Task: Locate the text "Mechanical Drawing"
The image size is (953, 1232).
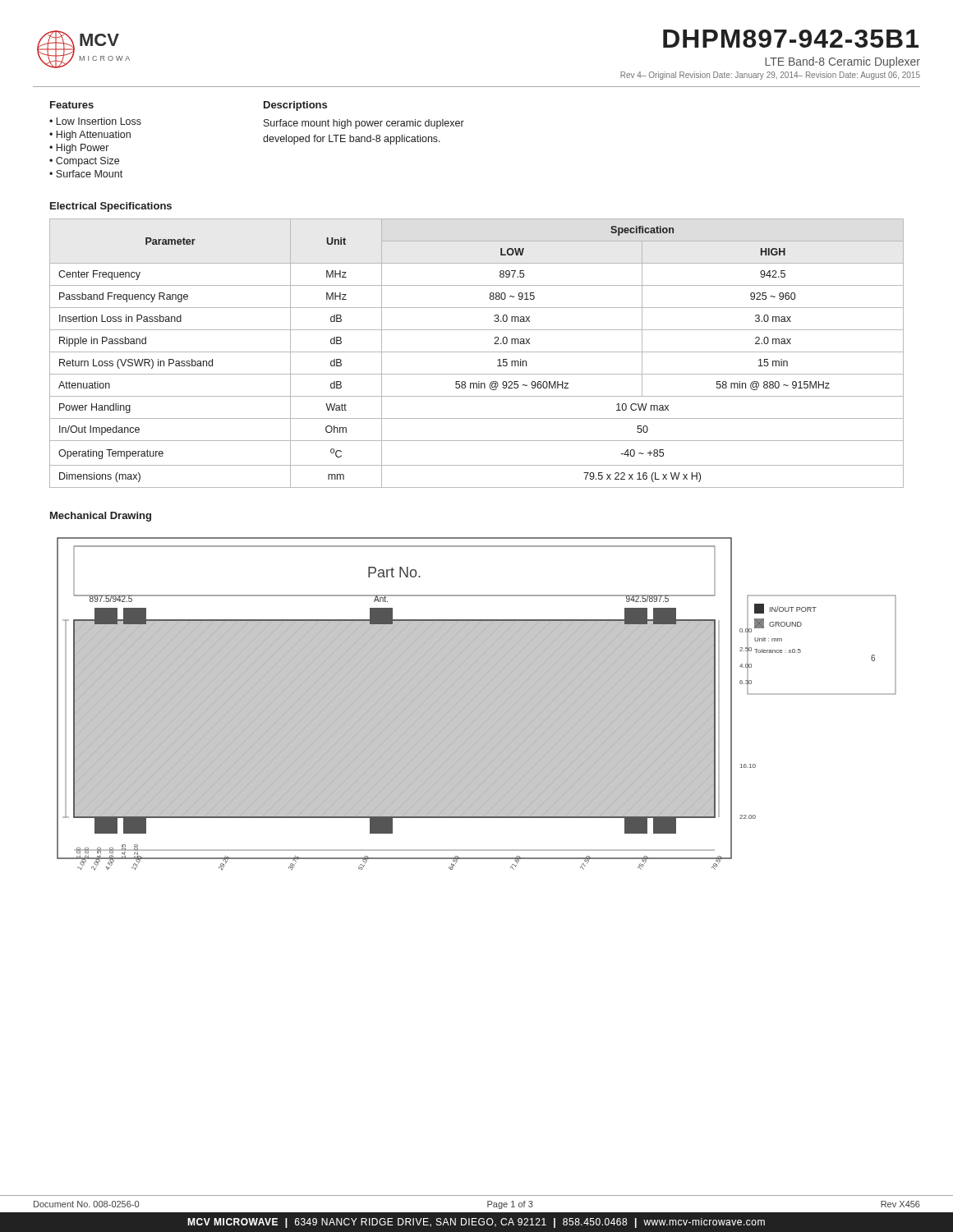Action: [101, 515]
